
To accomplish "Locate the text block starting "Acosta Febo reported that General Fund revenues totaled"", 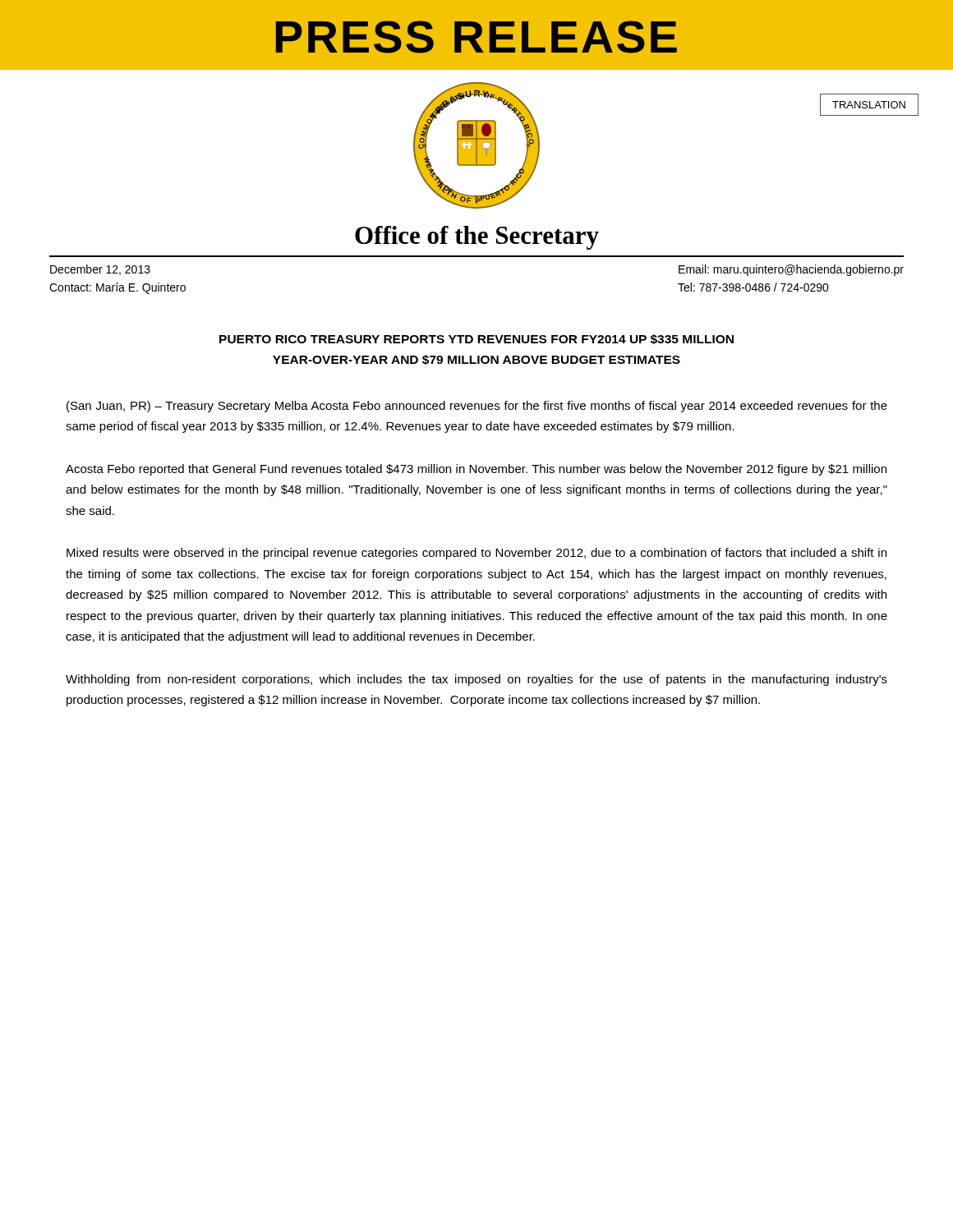I will pos(476,489).
